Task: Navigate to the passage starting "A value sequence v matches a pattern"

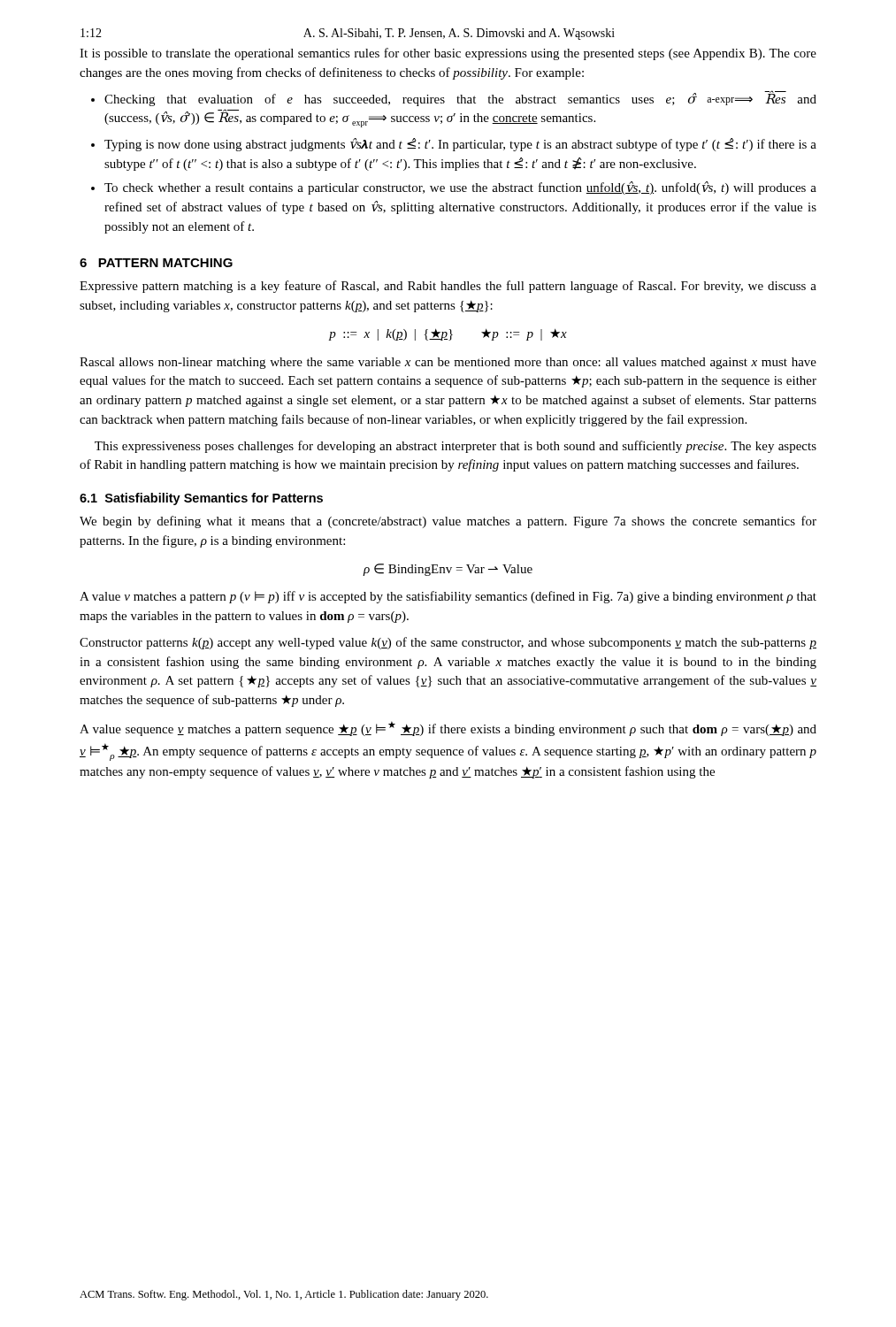Action: [448, 749]
